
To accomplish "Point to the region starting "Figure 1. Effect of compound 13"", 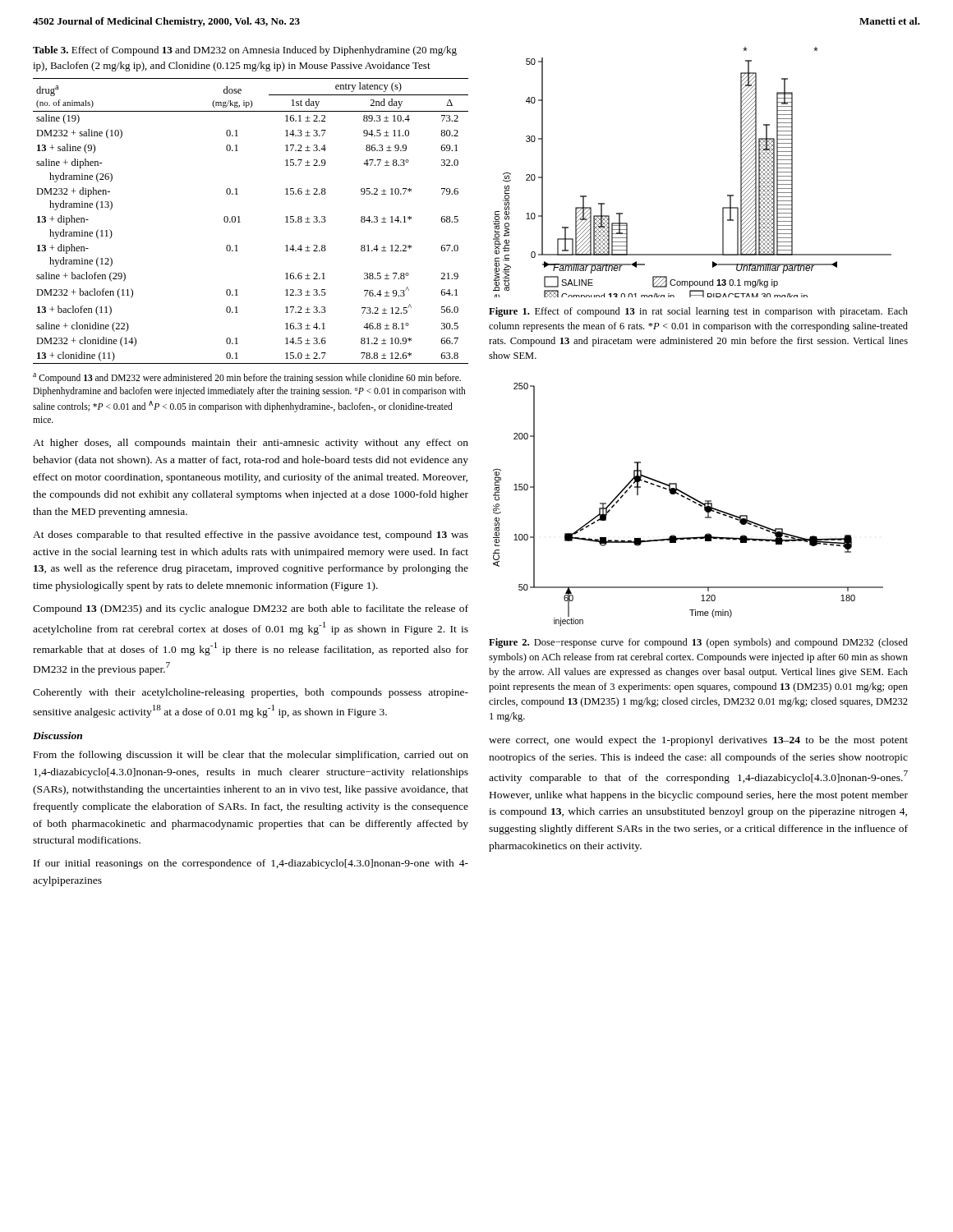I will [x=698, y=334].
